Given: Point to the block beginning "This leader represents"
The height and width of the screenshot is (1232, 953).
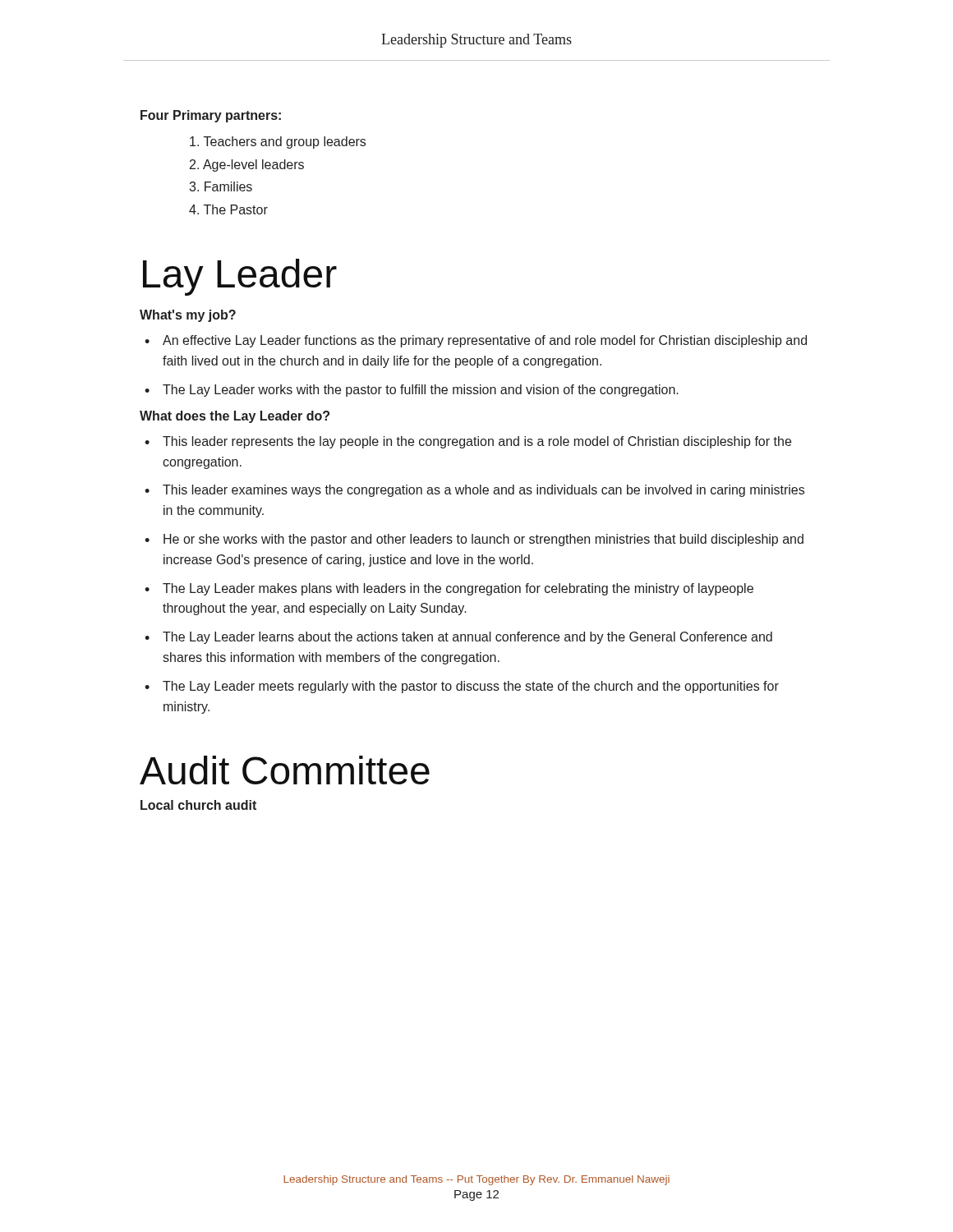Looking at the screenshot, I should (477, 451).
